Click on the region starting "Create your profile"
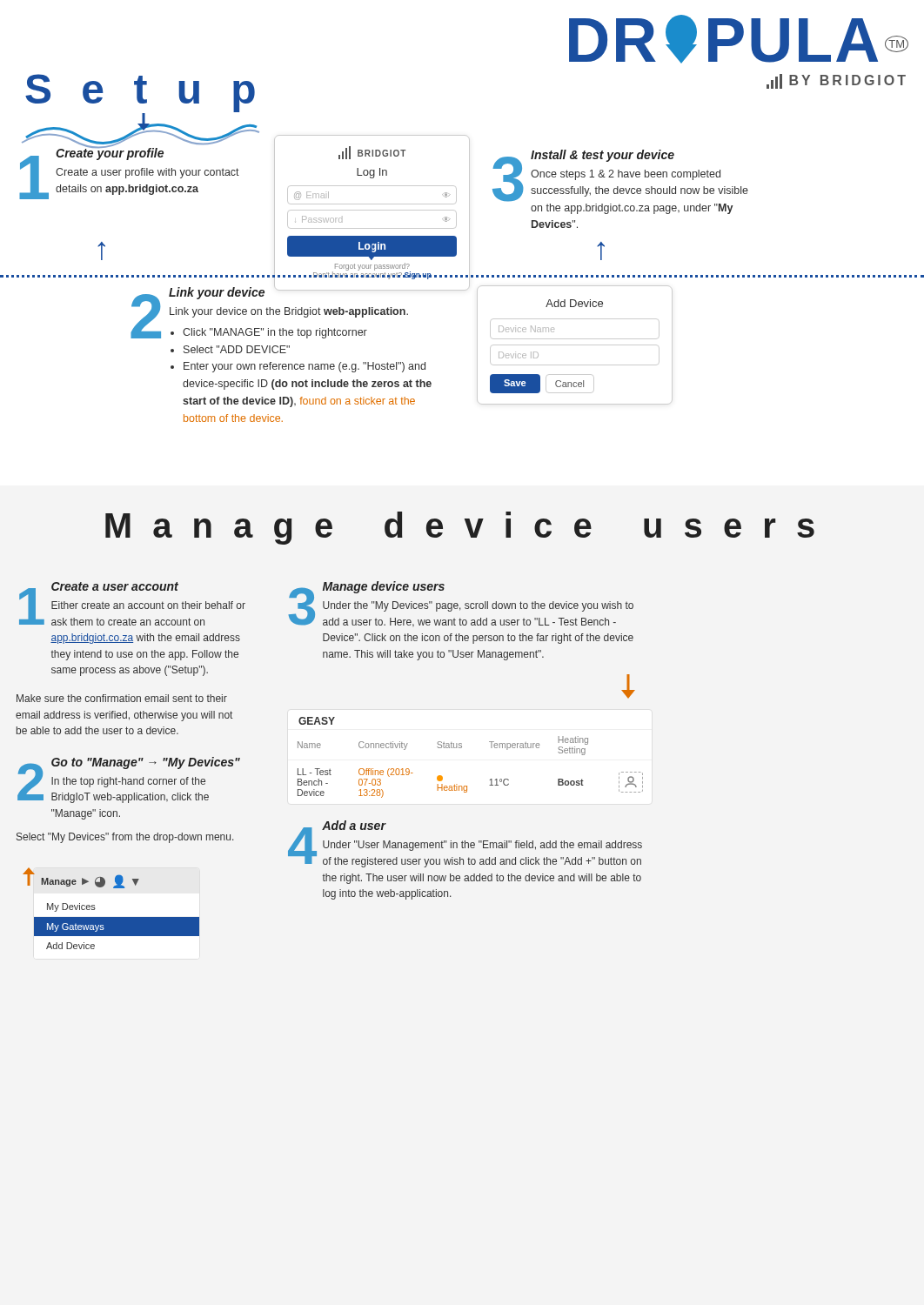 [110, 153]
